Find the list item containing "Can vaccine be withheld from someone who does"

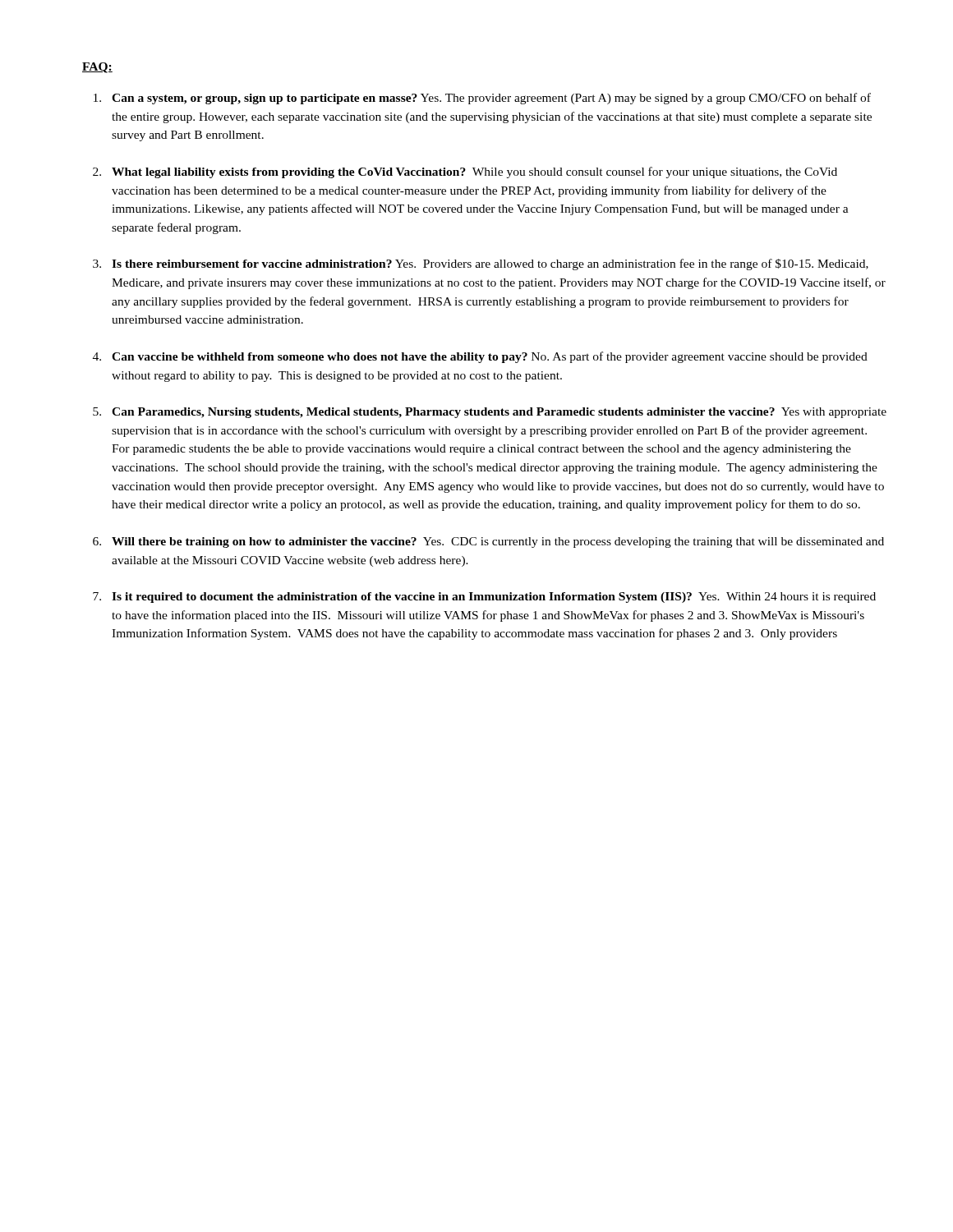click(x=490, y=365)
